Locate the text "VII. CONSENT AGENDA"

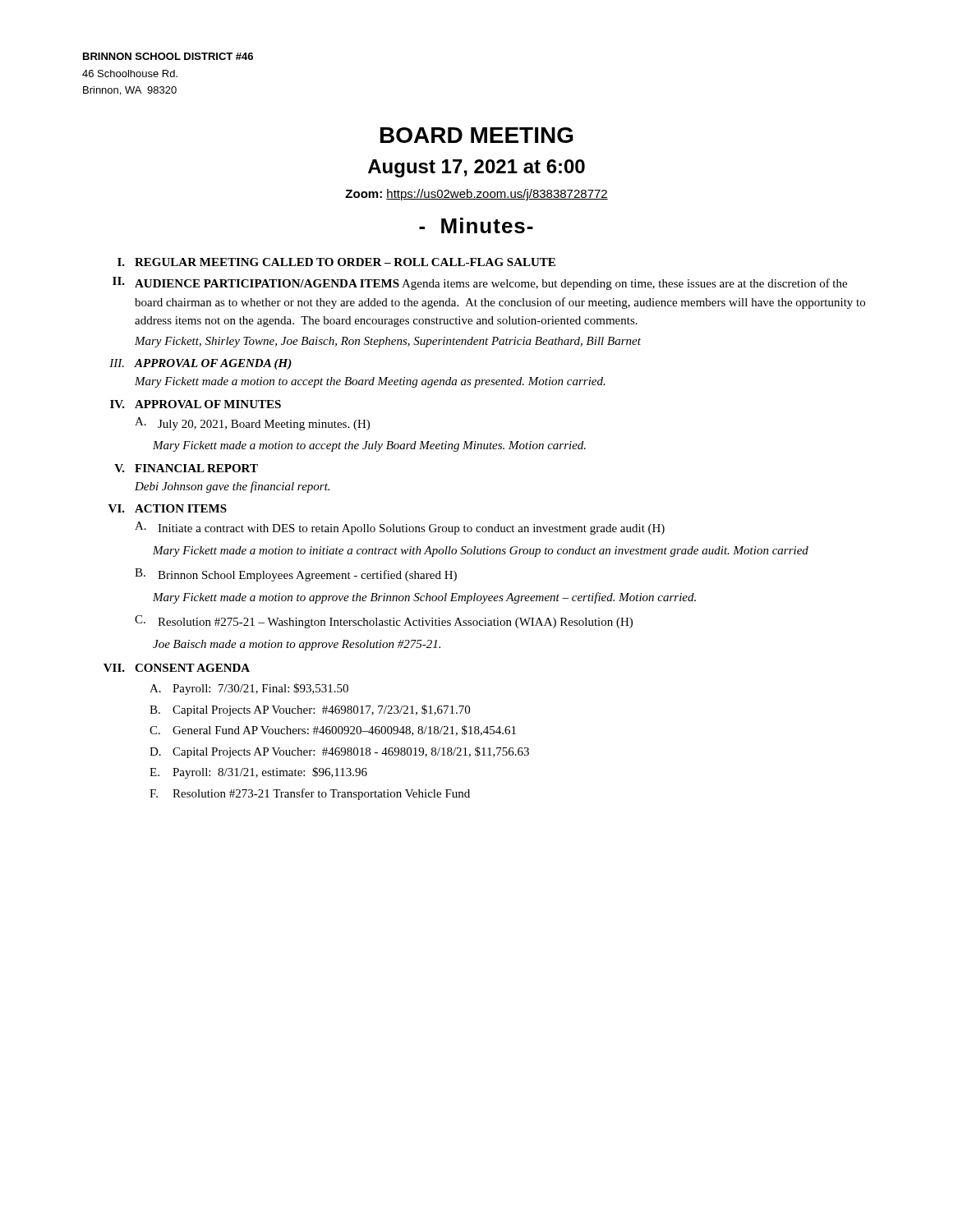(x=177, y=668)
